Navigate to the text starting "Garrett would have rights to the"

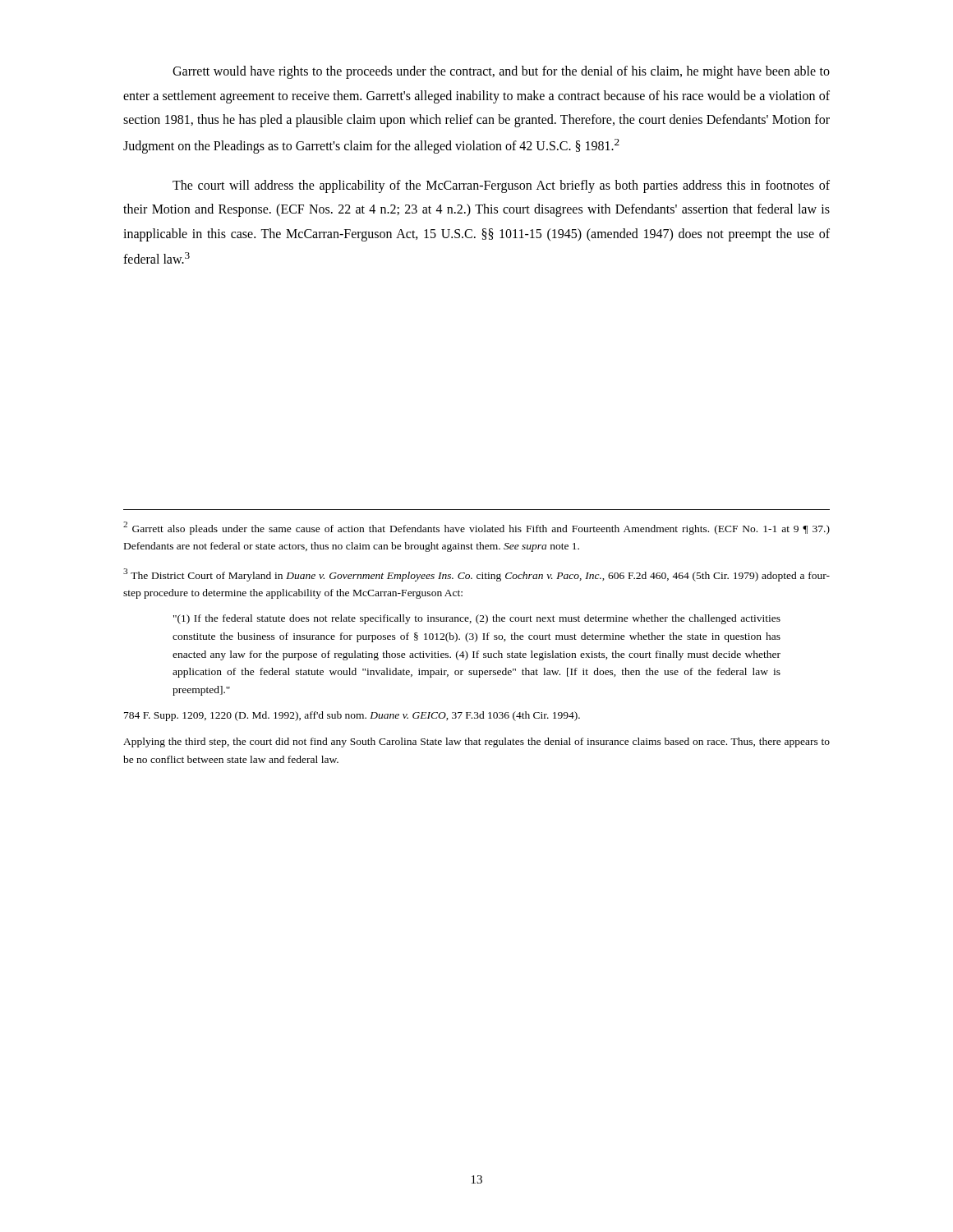[x=476, y=109]
